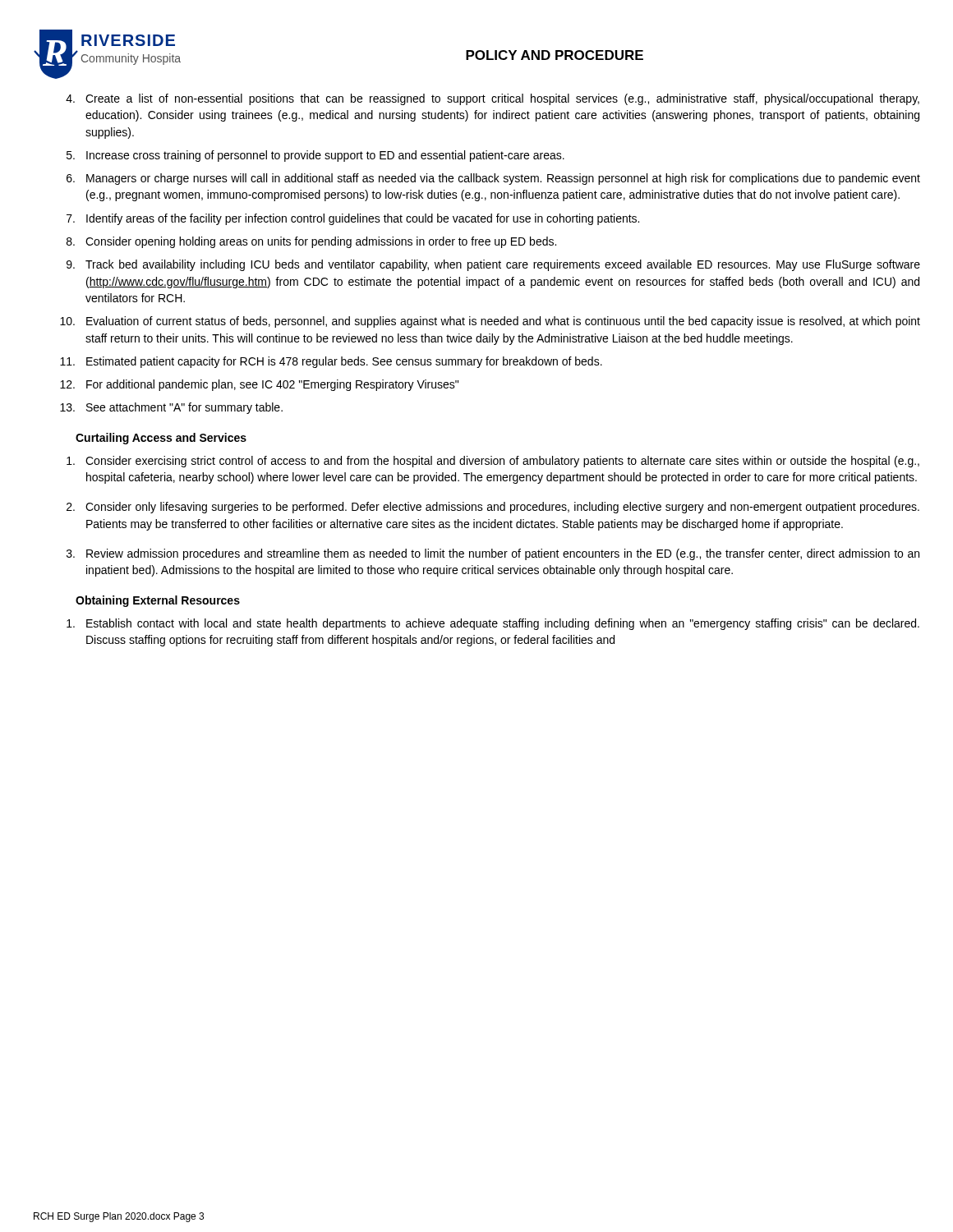Click the passage that begins "9. Track bed availability including ICU beds"

click(x=476, y=282)
